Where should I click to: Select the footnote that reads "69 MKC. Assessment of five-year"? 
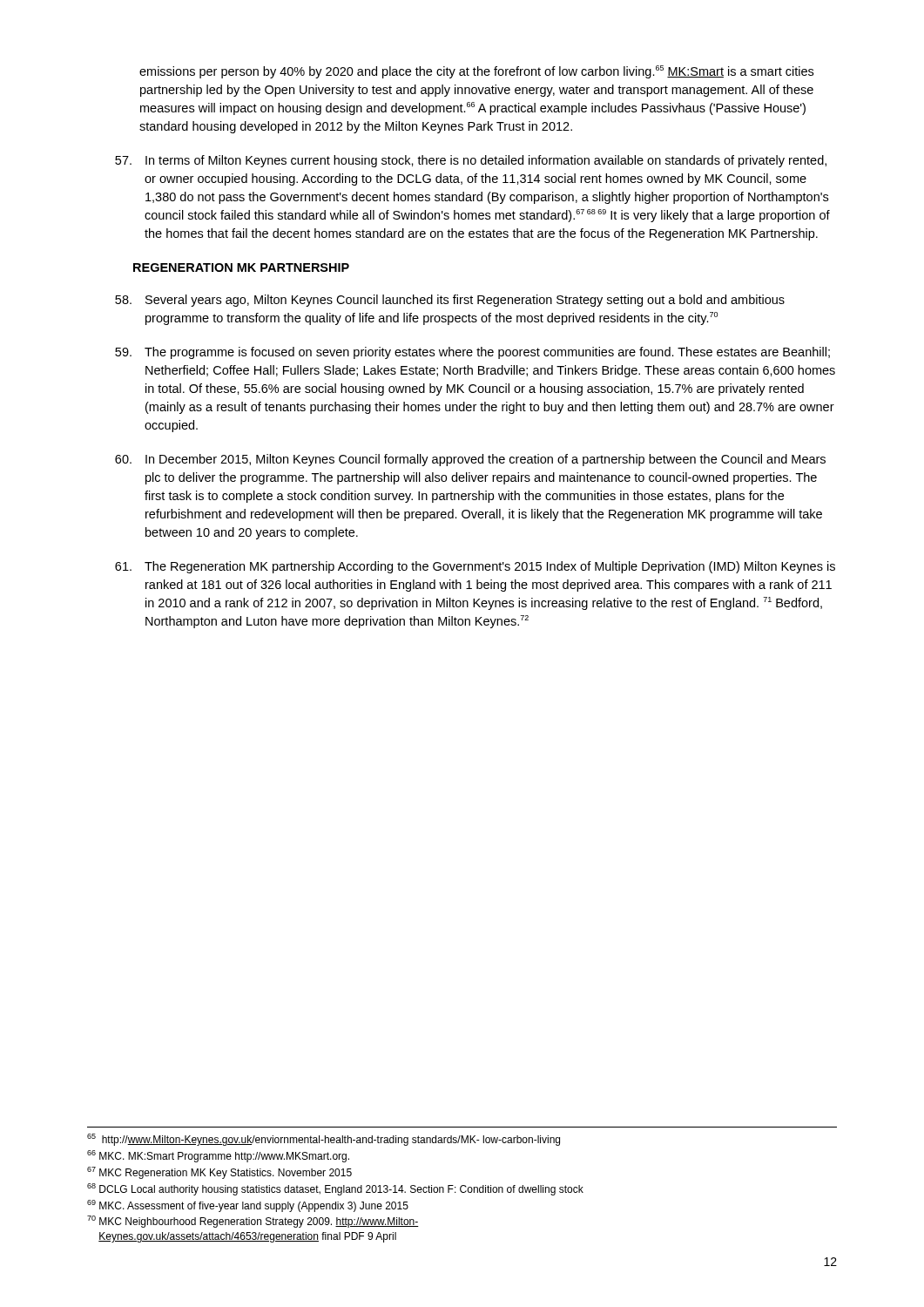click(248, 1205)
